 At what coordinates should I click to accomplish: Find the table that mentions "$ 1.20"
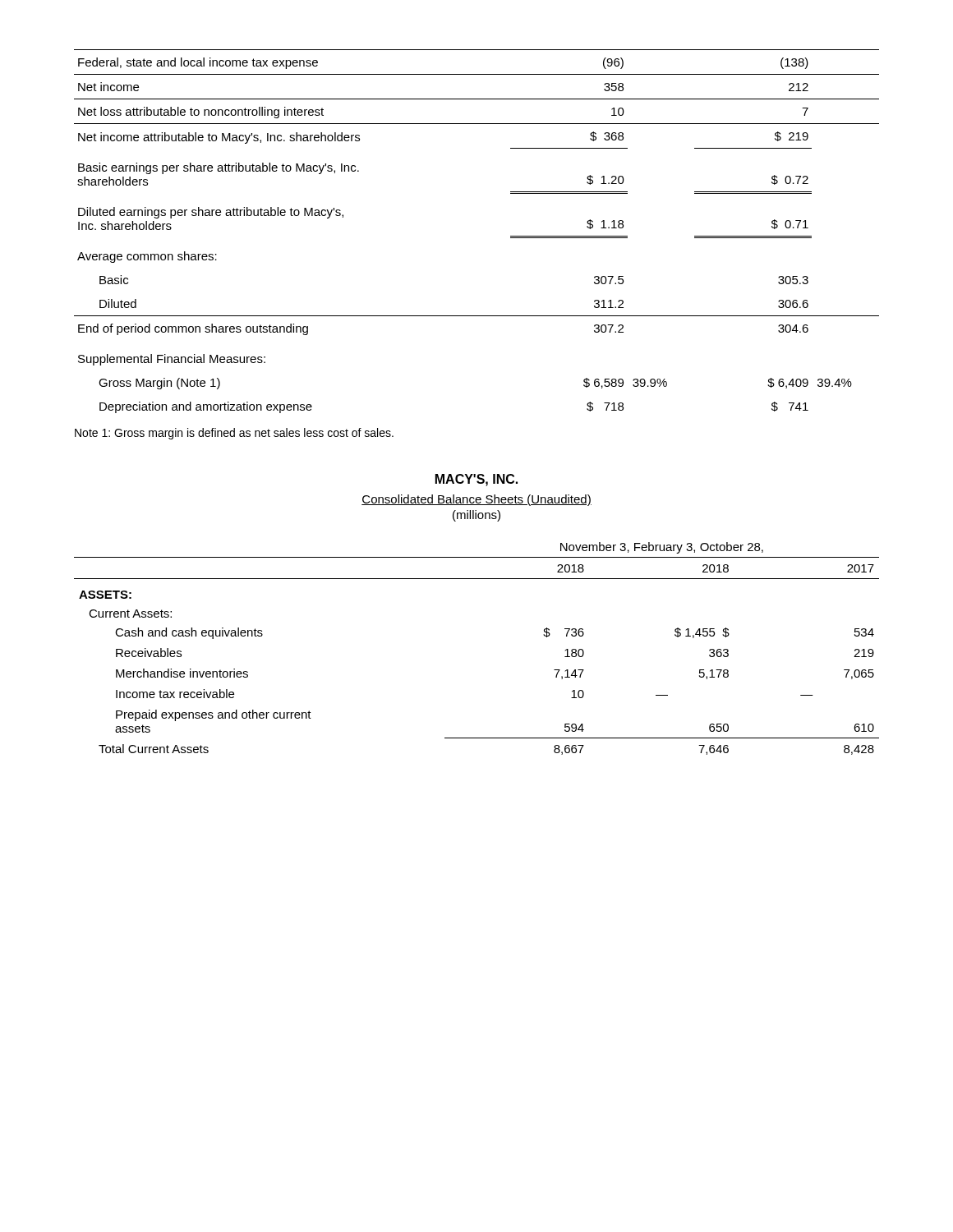click(476, 233)
